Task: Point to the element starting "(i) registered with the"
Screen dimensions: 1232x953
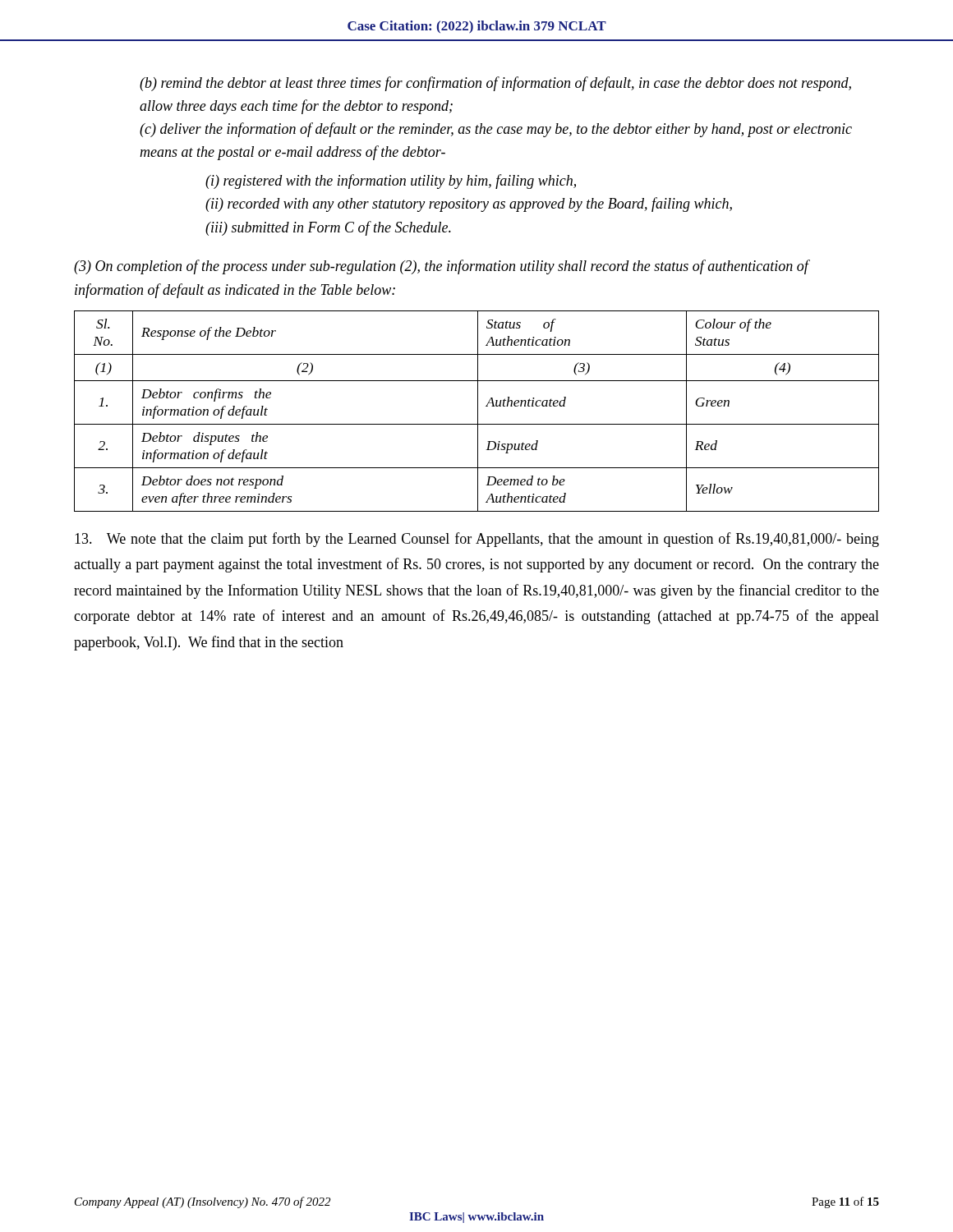Action: [x=391, y=180]
